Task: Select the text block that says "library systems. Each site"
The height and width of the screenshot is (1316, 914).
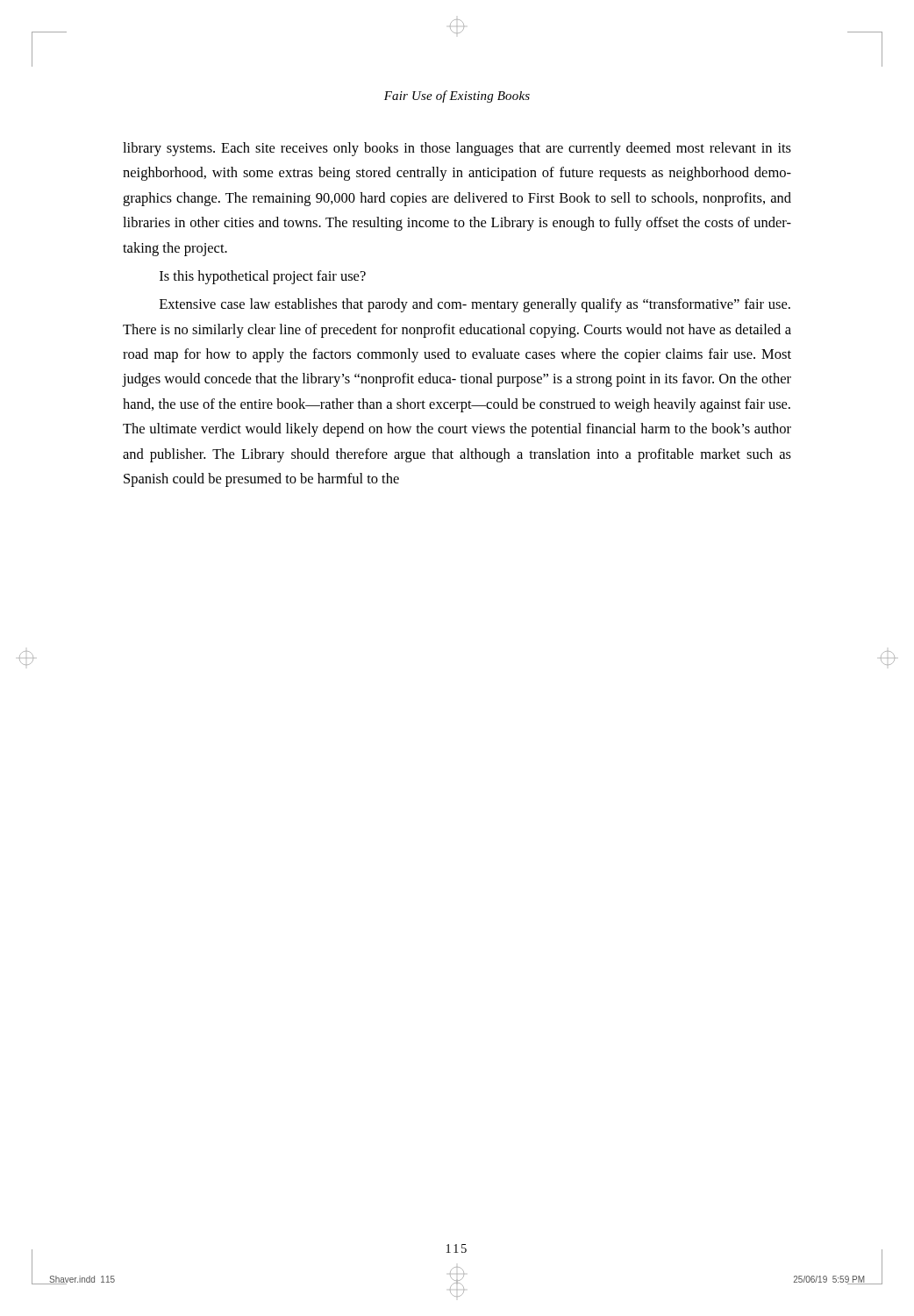Action: click(x=457, y=198)
